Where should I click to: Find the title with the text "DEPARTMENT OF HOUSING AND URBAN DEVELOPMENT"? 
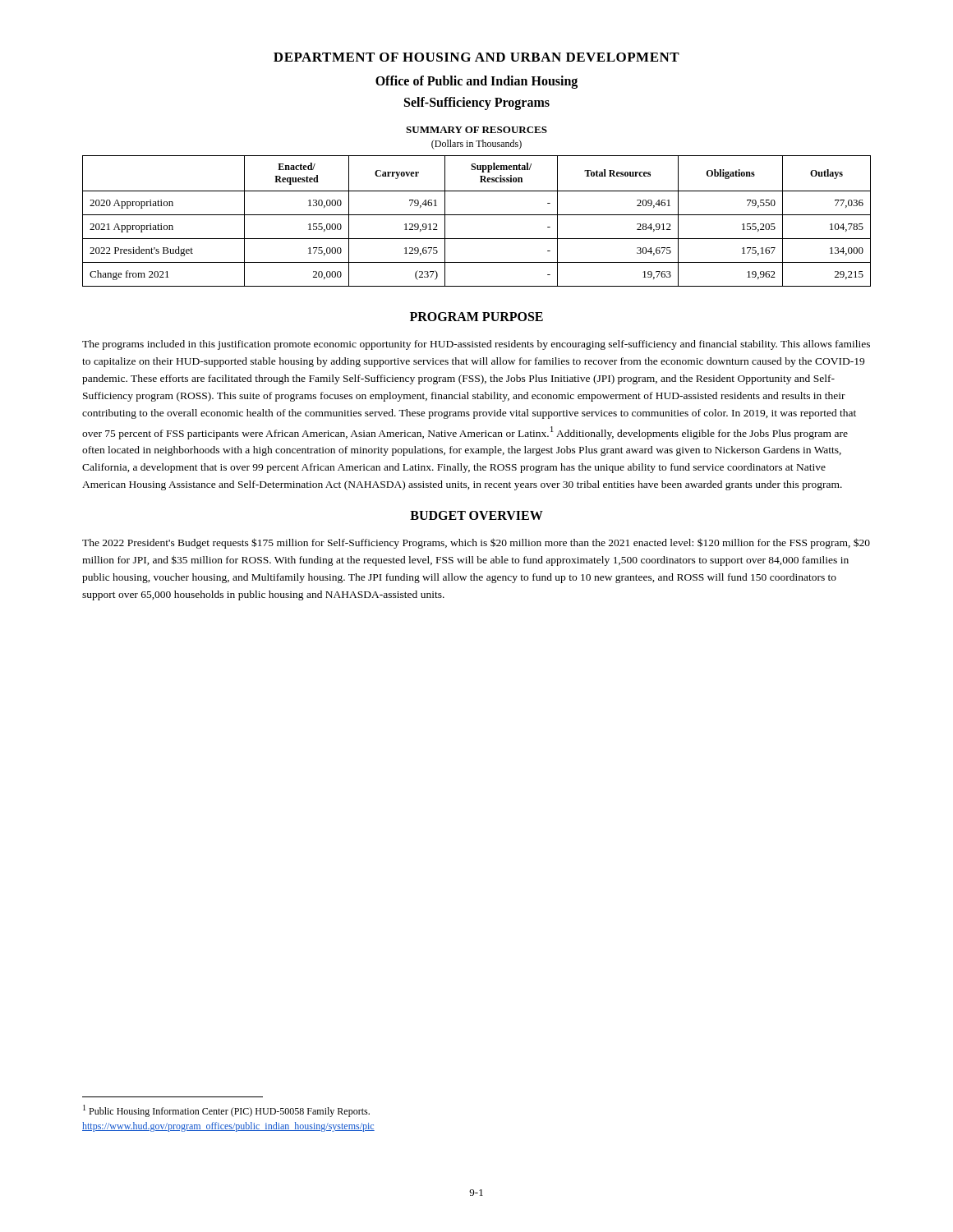point(476,57)
